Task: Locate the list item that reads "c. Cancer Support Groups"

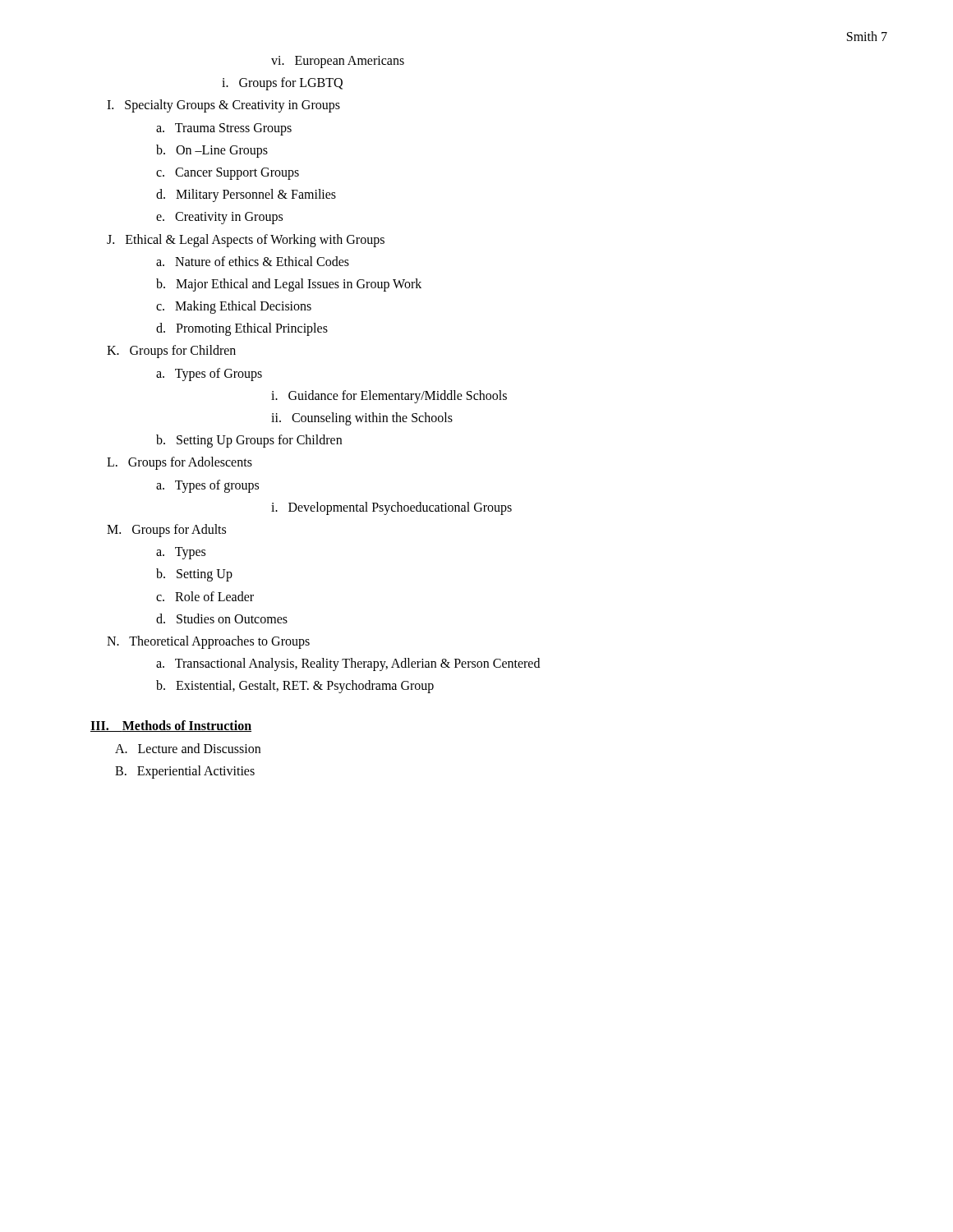Action: (x=228, y=172)
